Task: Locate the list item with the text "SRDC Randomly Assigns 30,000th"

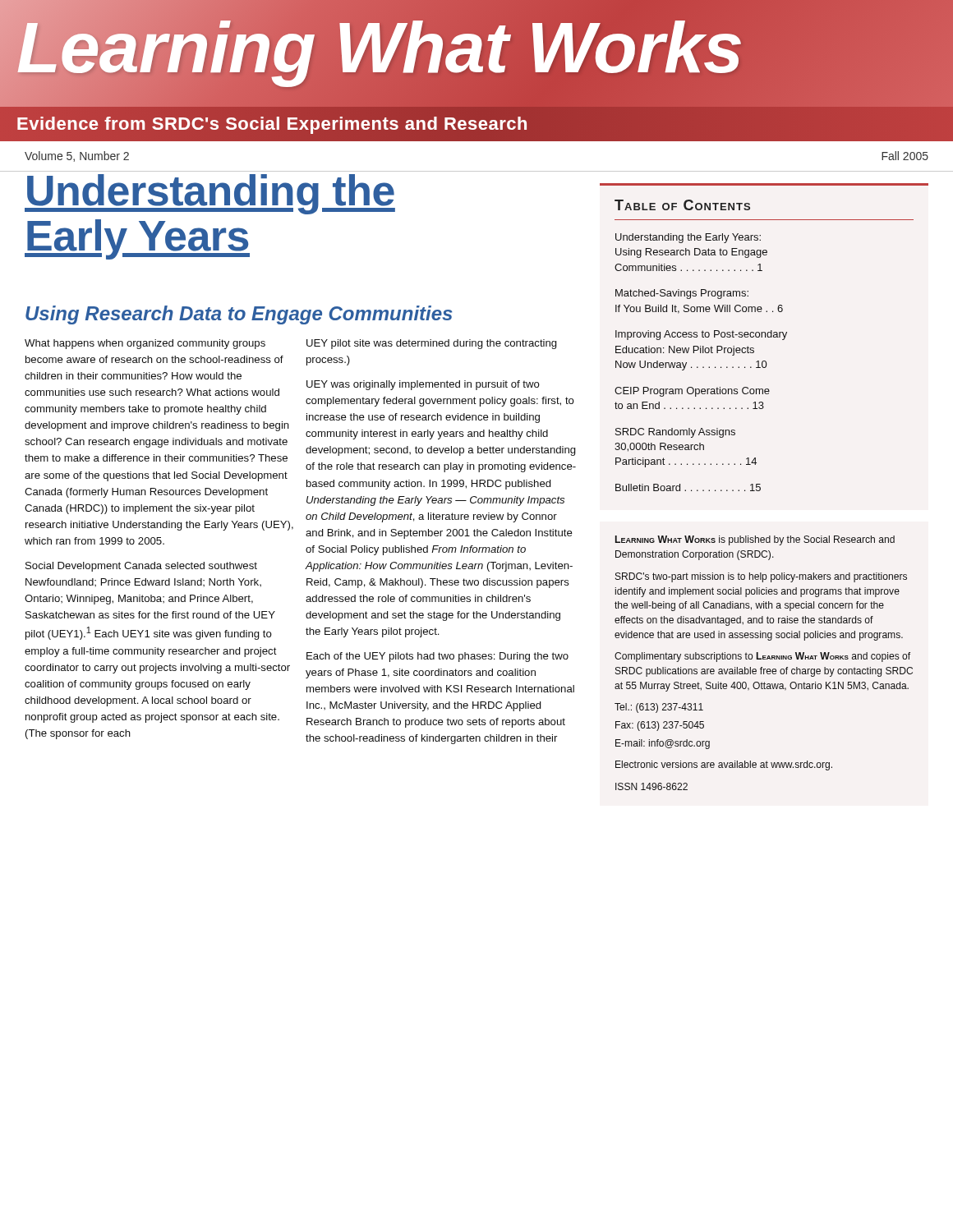Action: tap(686, 446)
